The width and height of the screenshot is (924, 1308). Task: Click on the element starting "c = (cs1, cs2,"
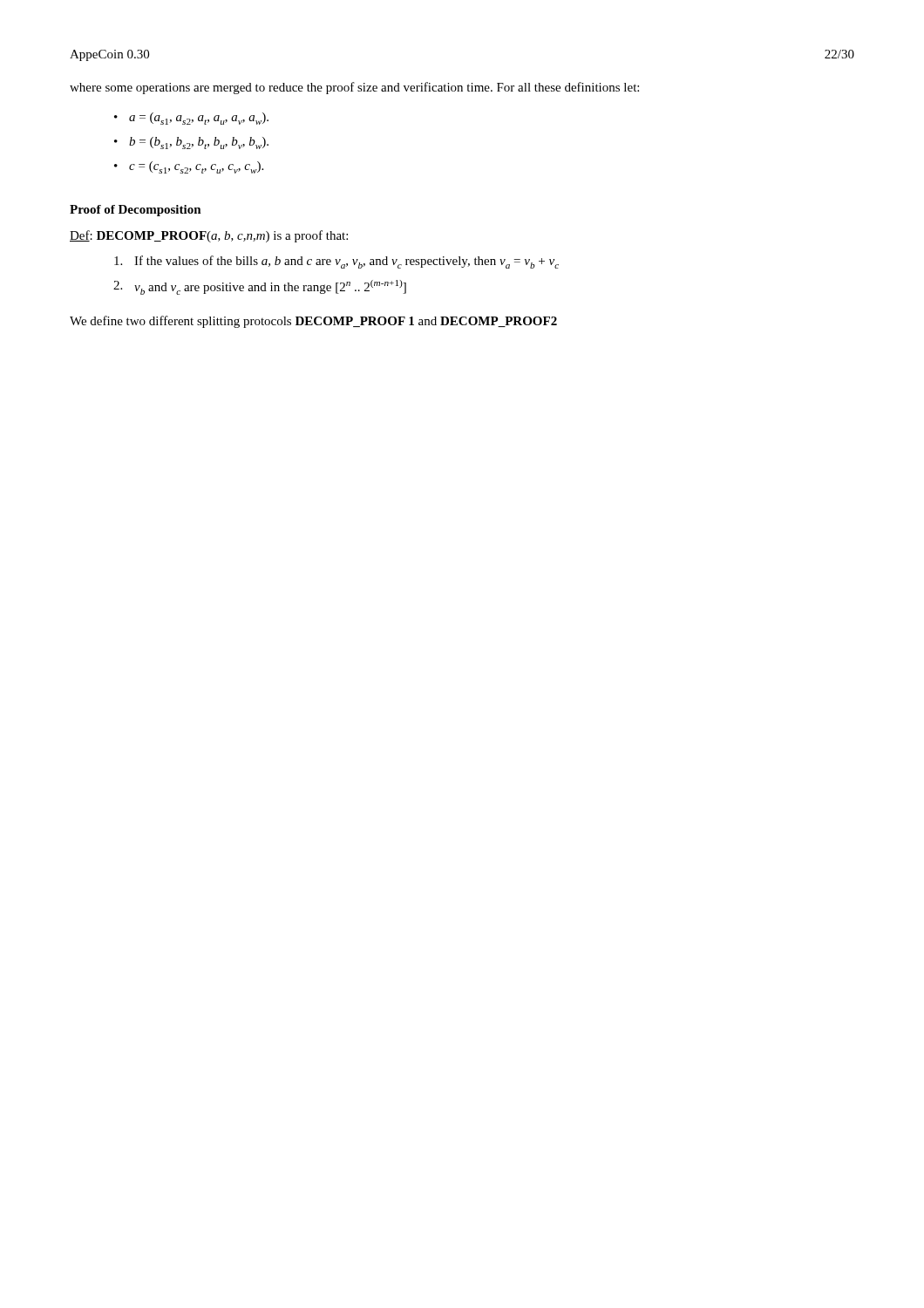point(197,167)
